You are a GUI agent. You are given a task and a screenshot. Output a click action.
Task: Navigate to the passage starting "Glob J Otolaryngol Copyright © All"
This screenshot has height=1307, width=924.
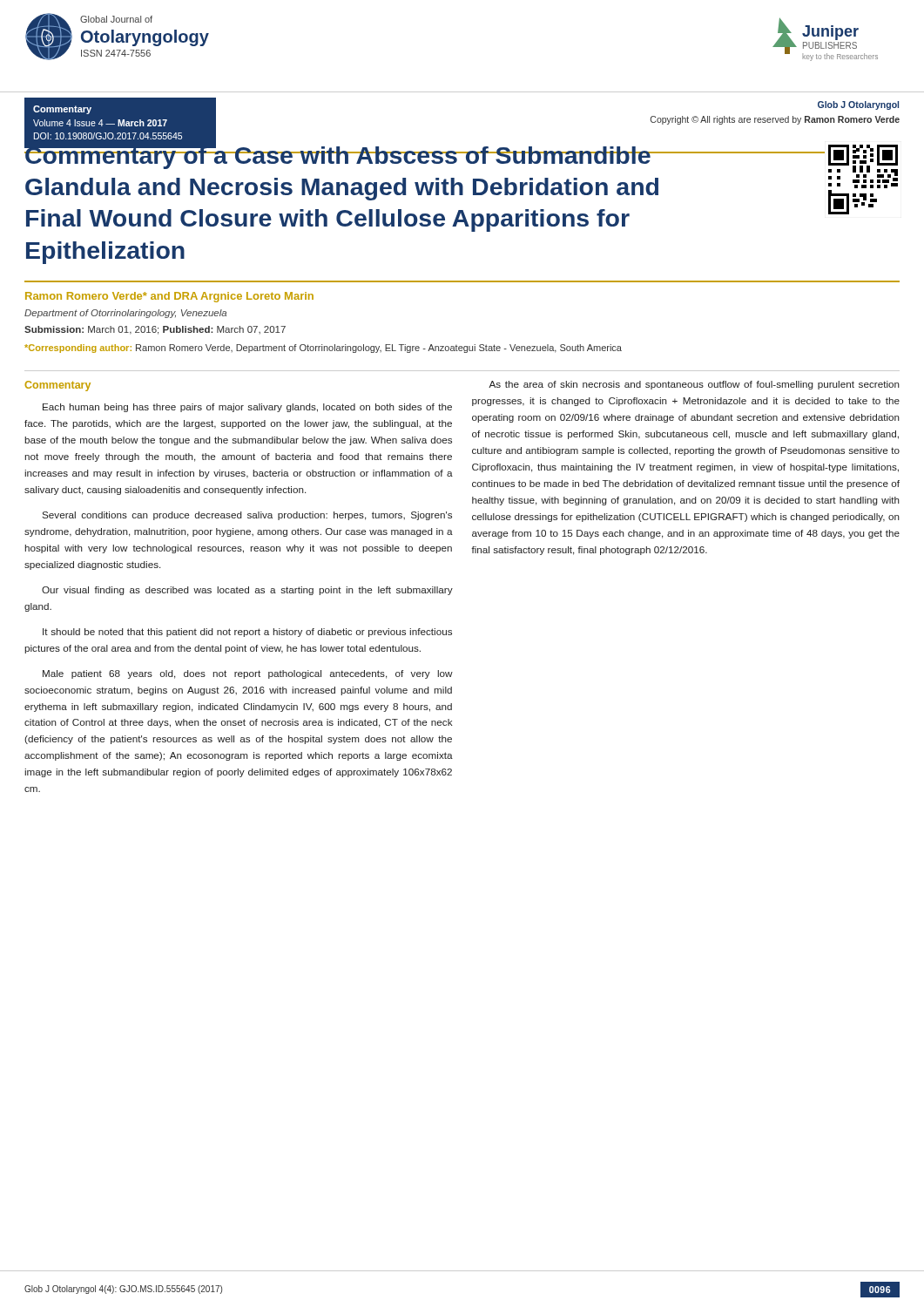775,112
